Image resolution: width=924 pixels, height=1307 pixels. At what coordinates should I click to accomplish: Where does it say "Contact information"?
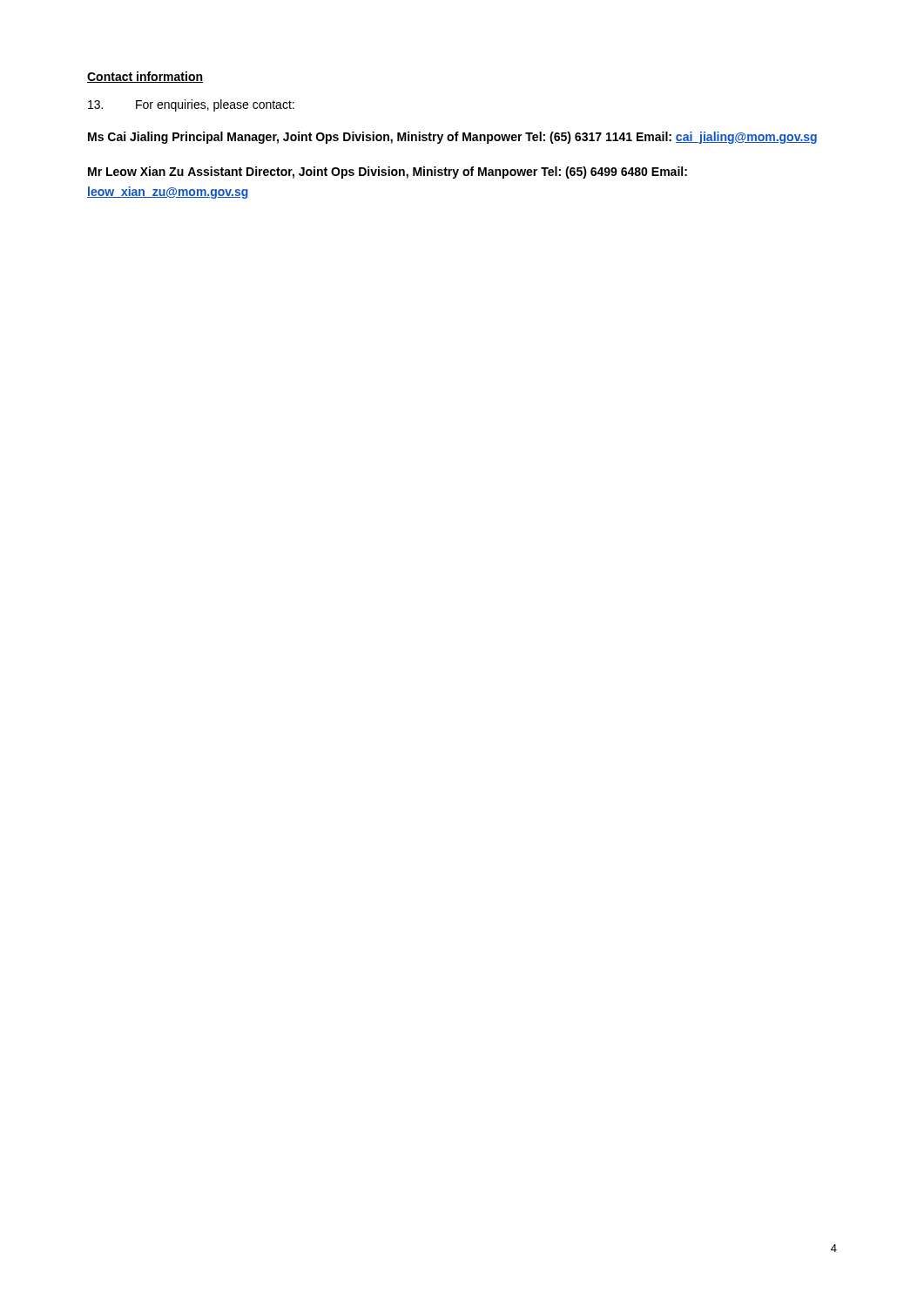[145, 77]
